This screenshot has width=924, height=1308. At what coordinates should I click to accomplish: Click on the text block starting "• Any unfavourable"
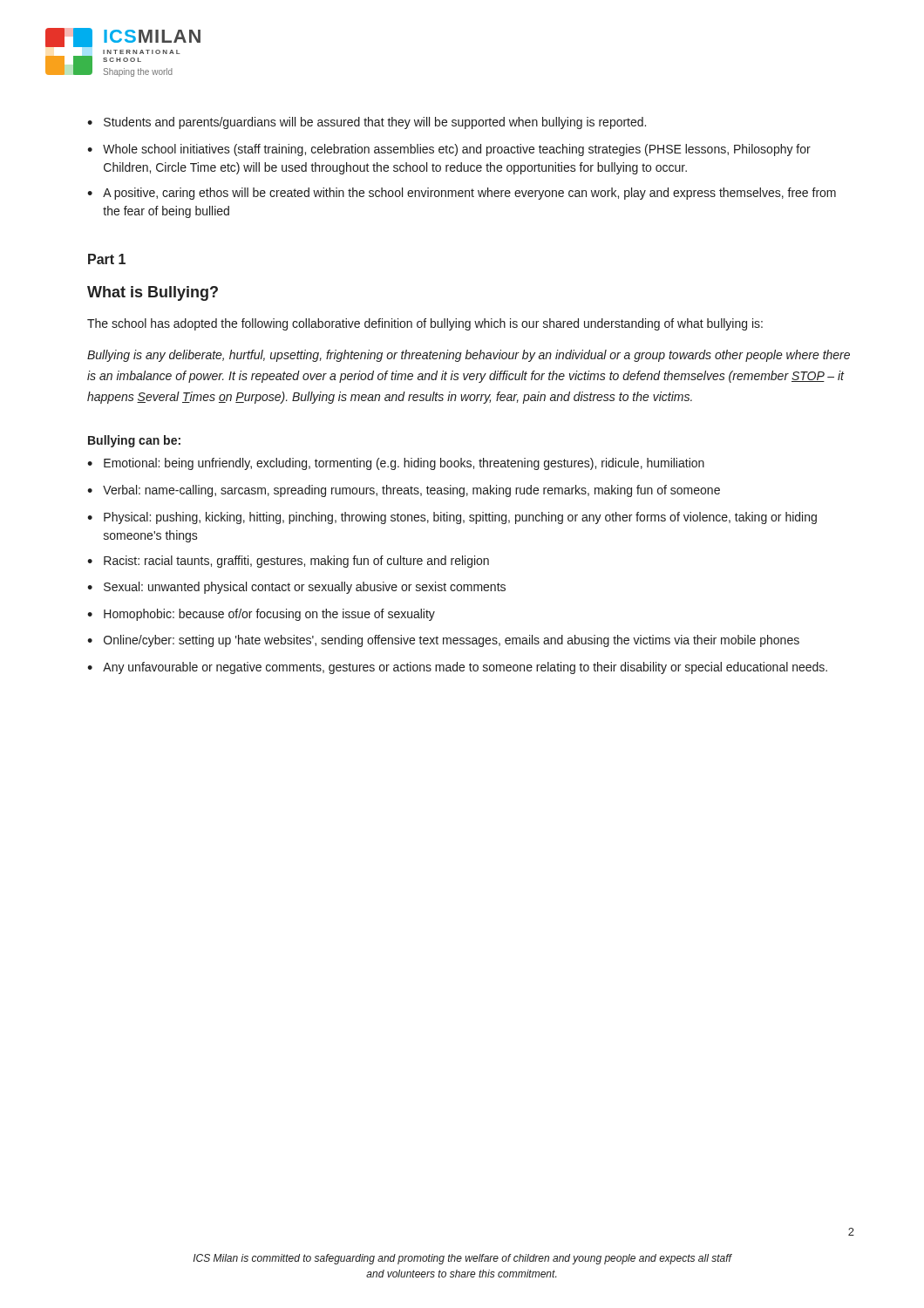[471, 668]
